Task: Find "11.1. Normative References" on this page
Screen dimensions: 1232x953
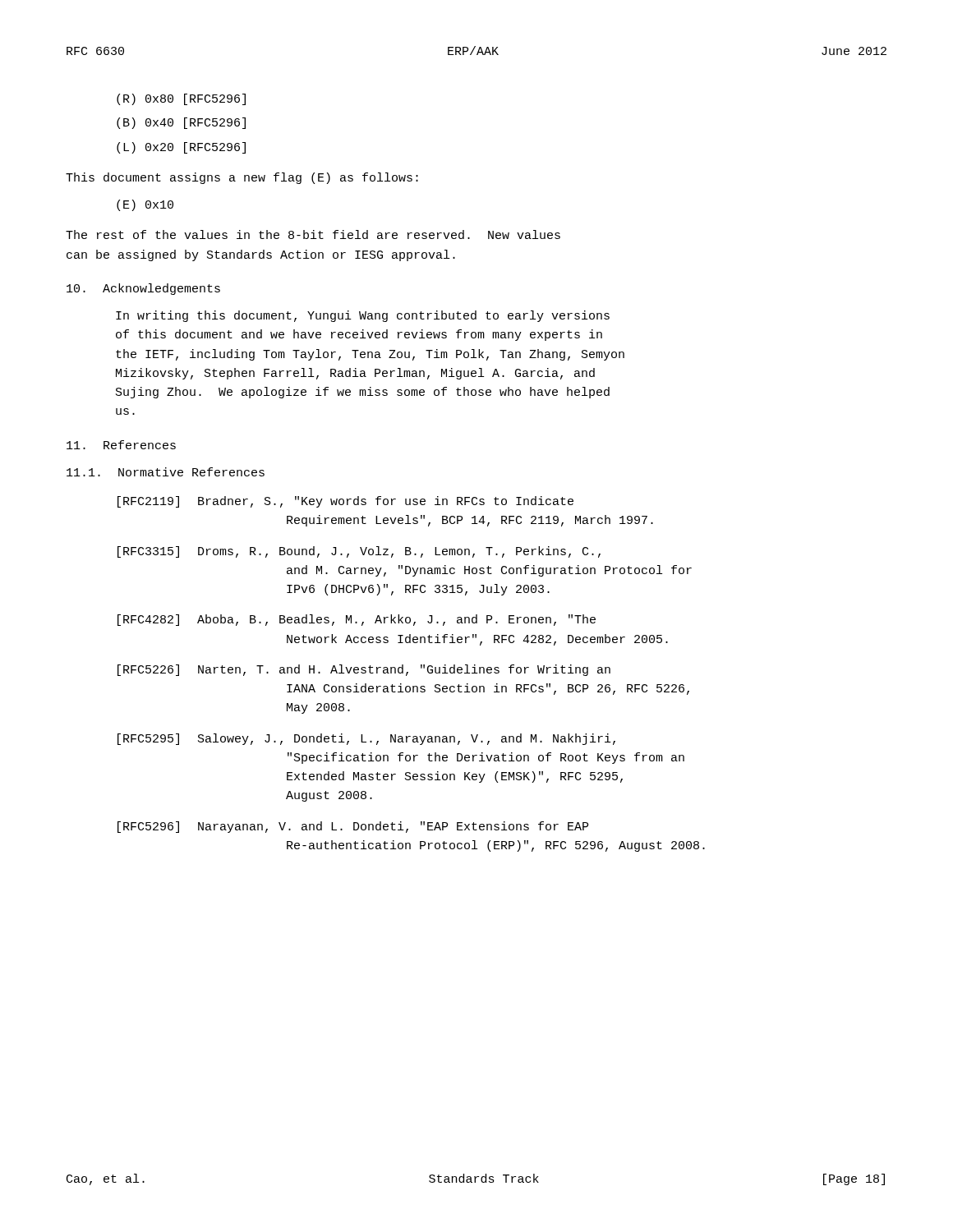Action: pyautogui.click(x=166, y=473)
